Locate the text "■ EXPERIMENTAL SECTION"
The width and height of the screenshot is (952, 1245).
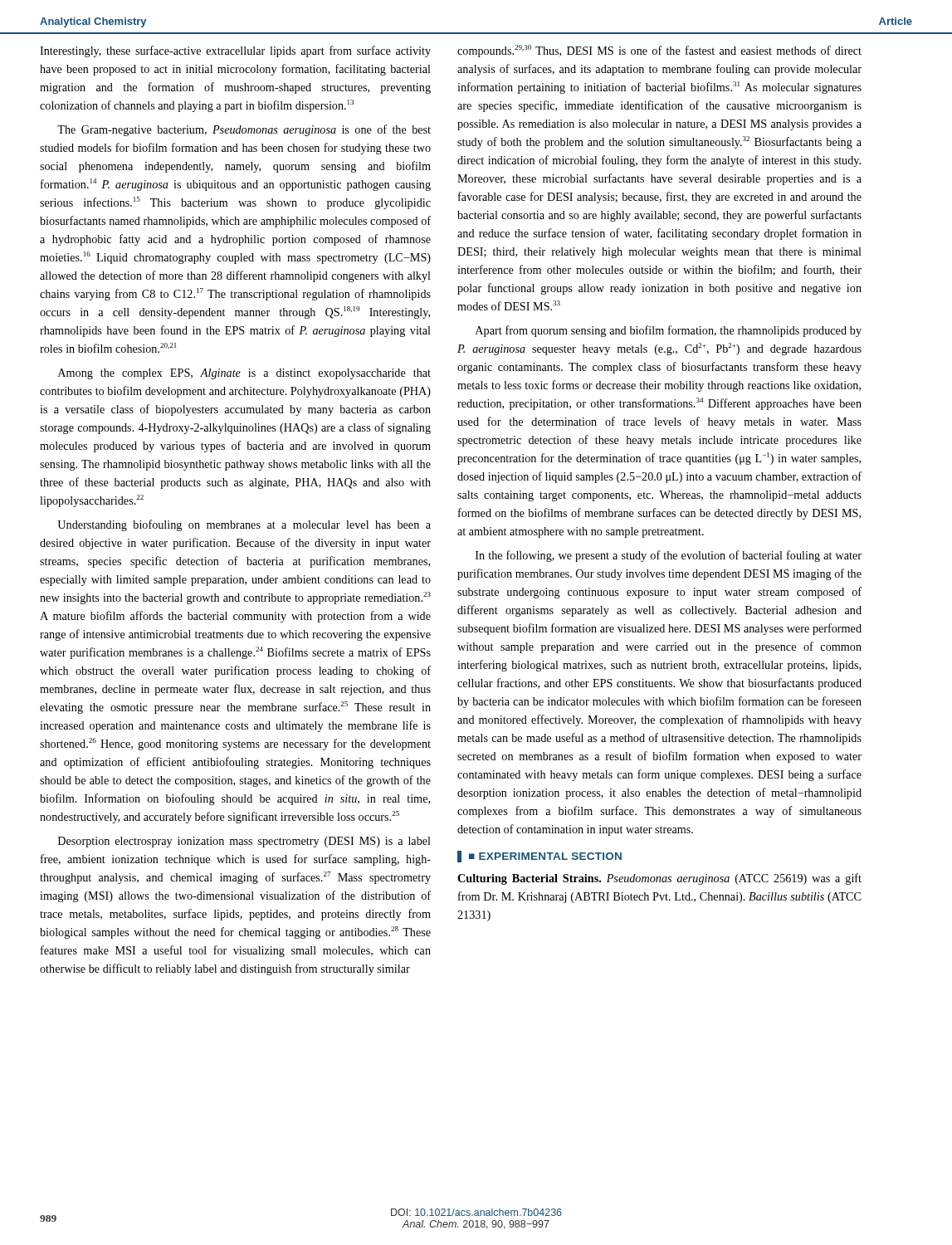pos(539,857)
